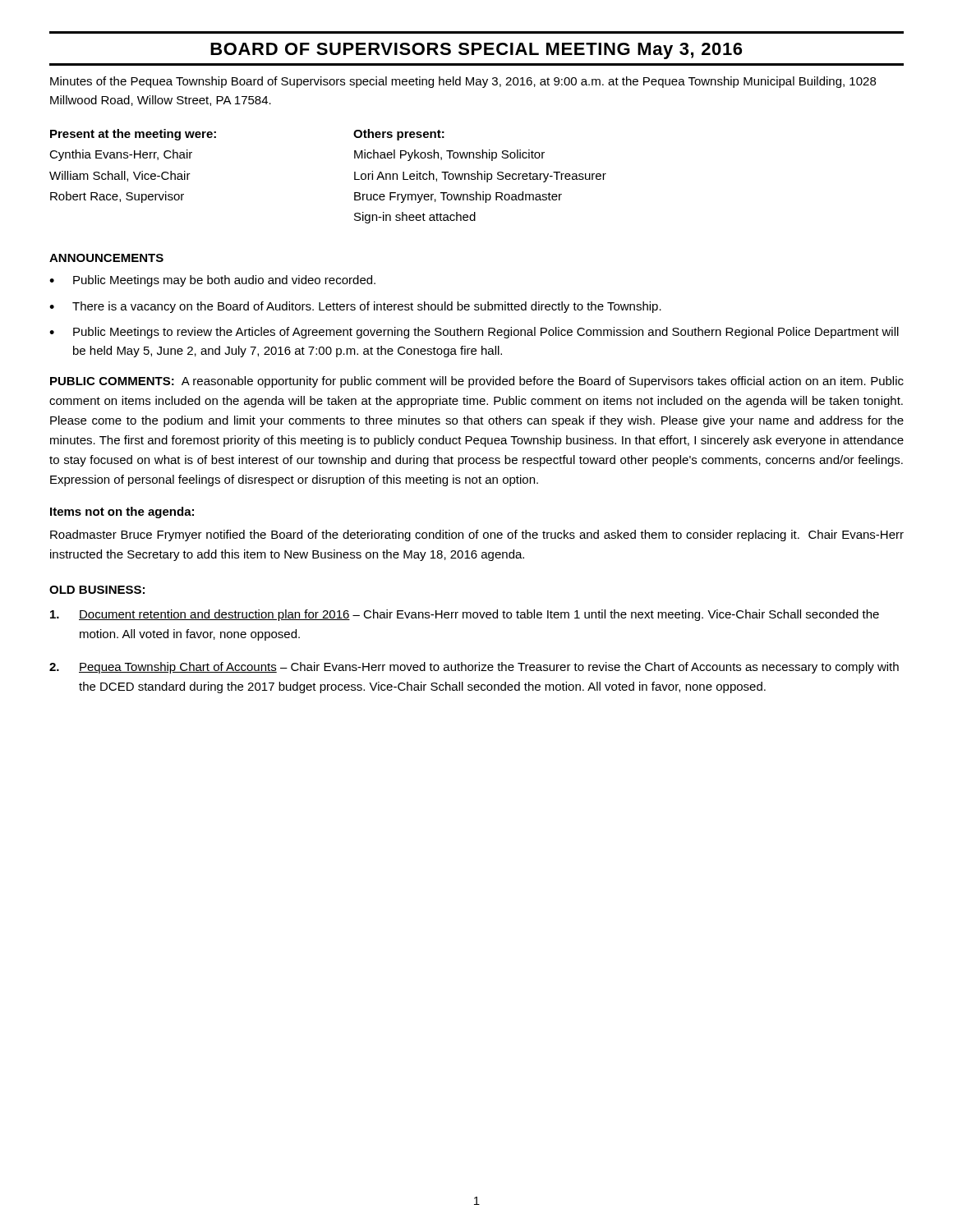Screen dimensions: 1232x953
Task: Locate the block of text that opens with "Document retention and"
Action: [476, 624]
